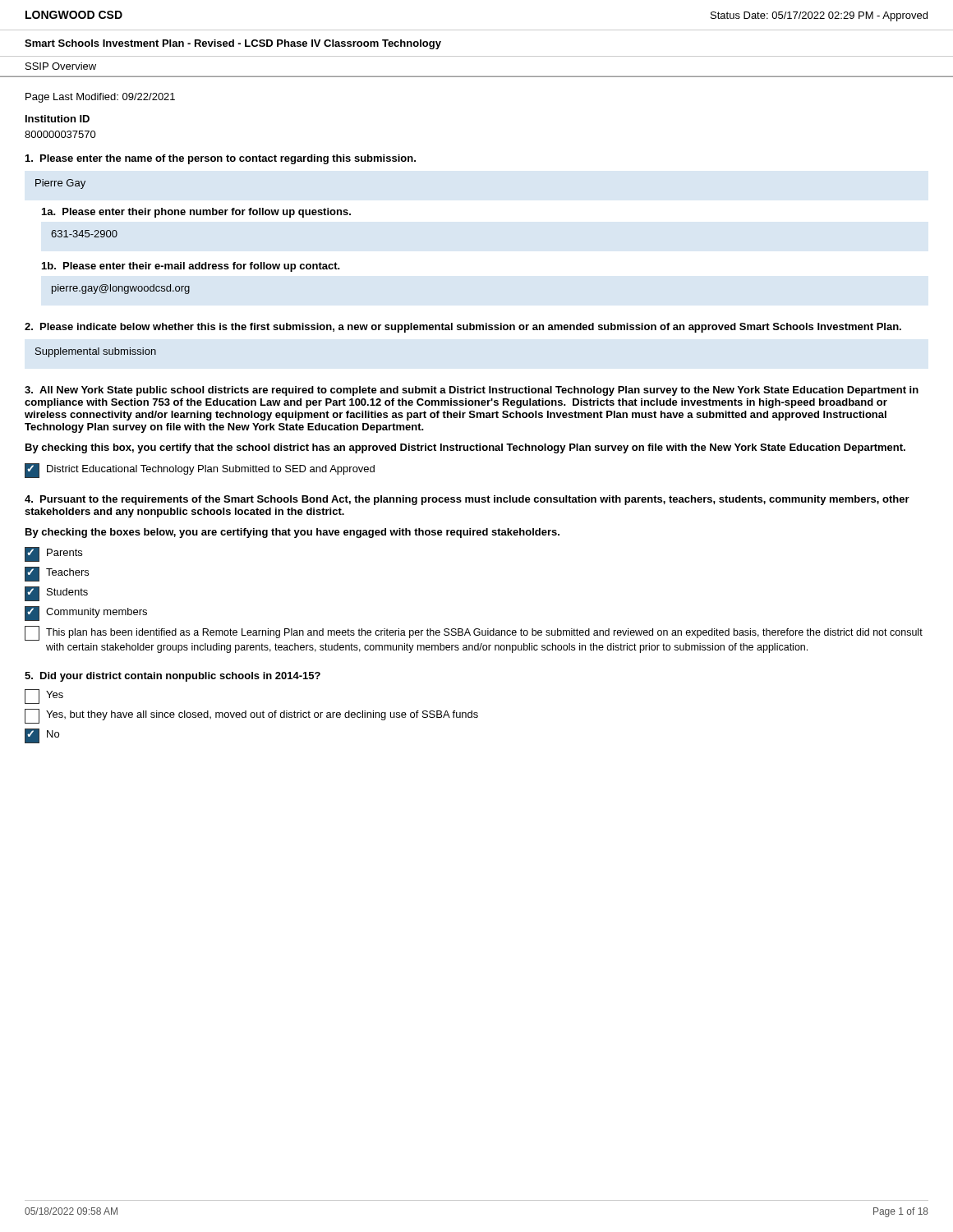Select the text starting "Pursuant to the requirements of"
Image resolution: width=953 pixels, height=1232 pixels.
point(467,500)
